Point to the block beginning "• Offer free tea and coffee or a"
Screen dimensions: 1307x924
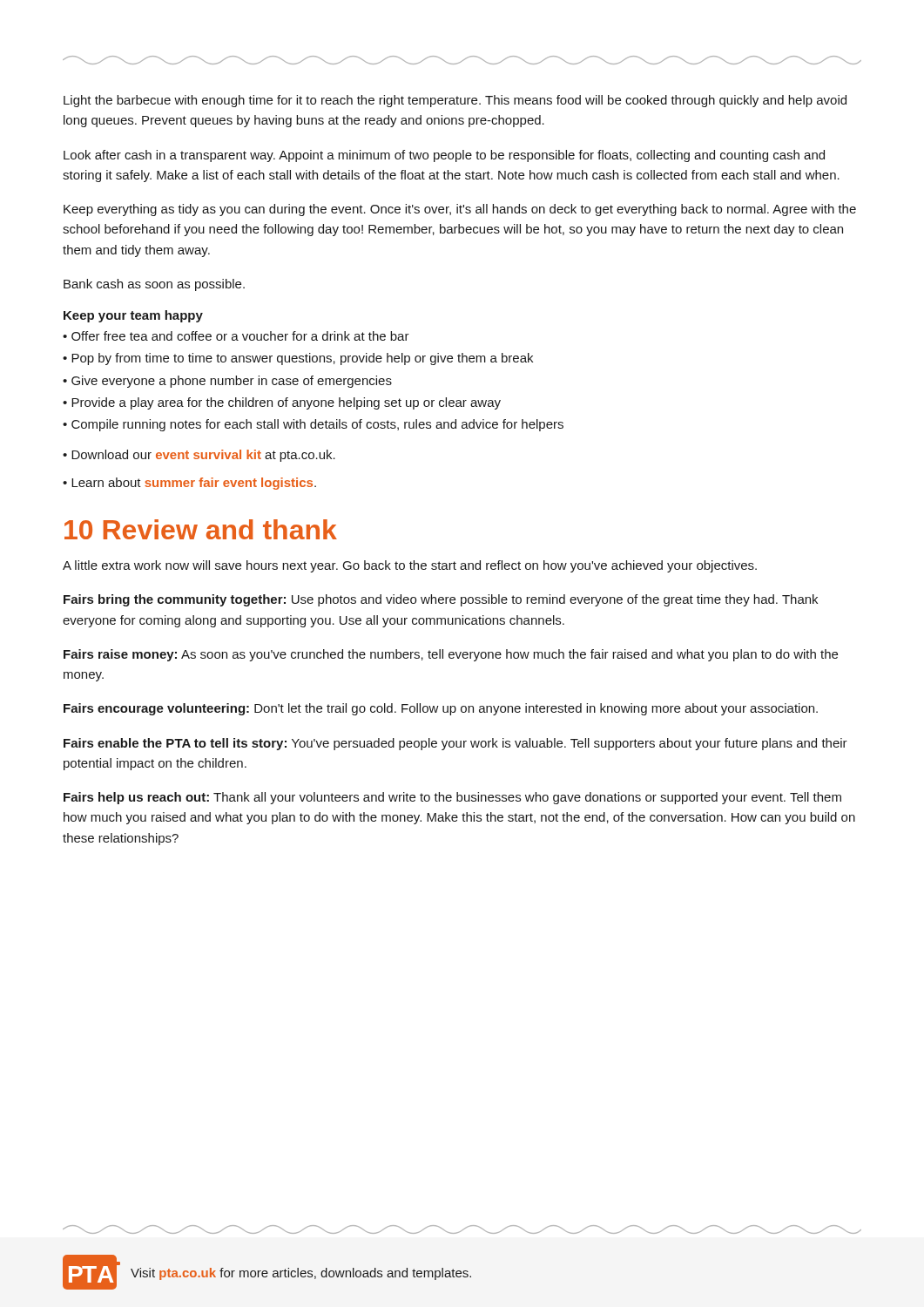pos(236,336)
